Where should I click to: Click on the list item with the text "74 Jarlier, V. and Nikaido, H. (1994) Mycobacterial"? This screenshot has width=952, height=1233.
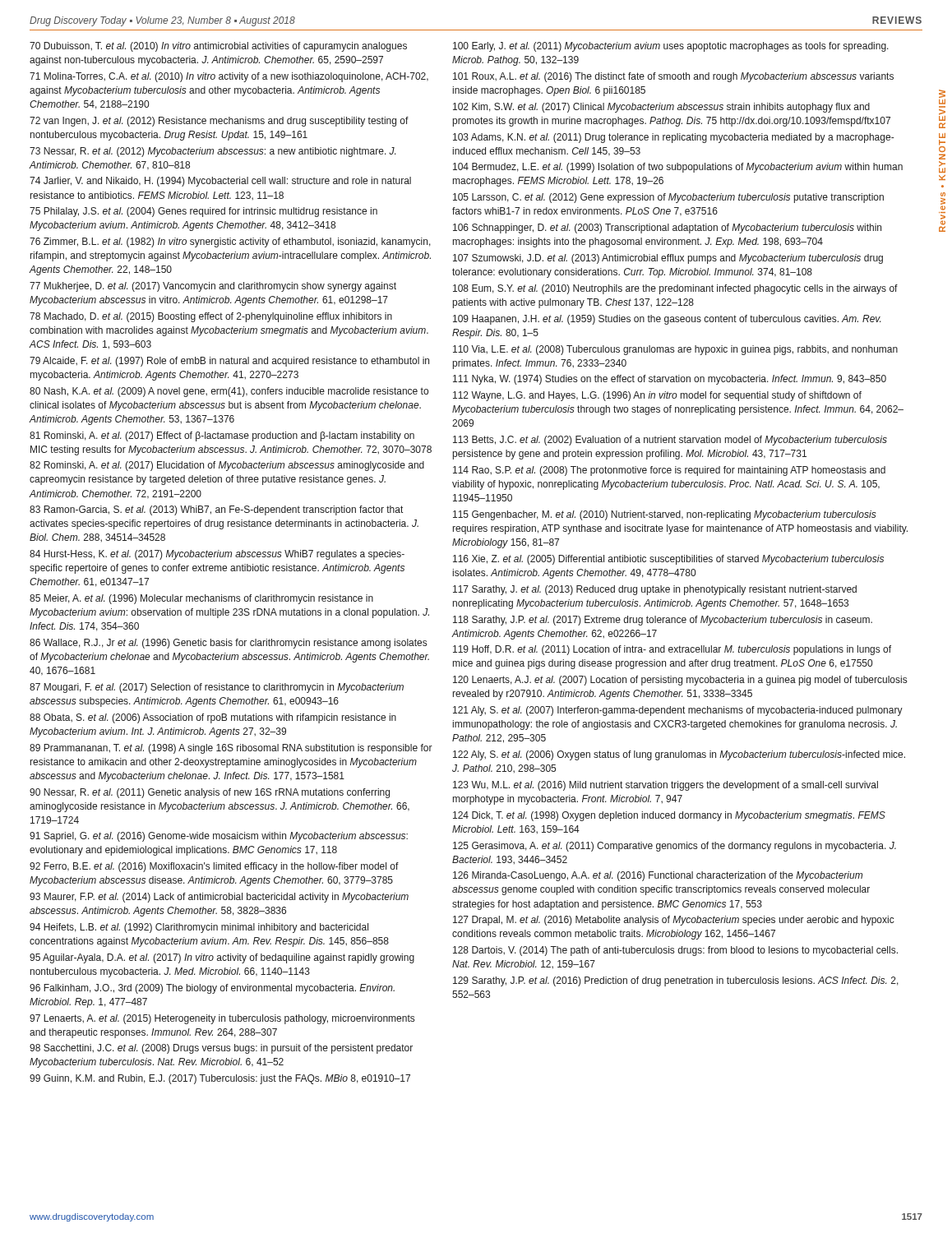(x=221, y=188)
